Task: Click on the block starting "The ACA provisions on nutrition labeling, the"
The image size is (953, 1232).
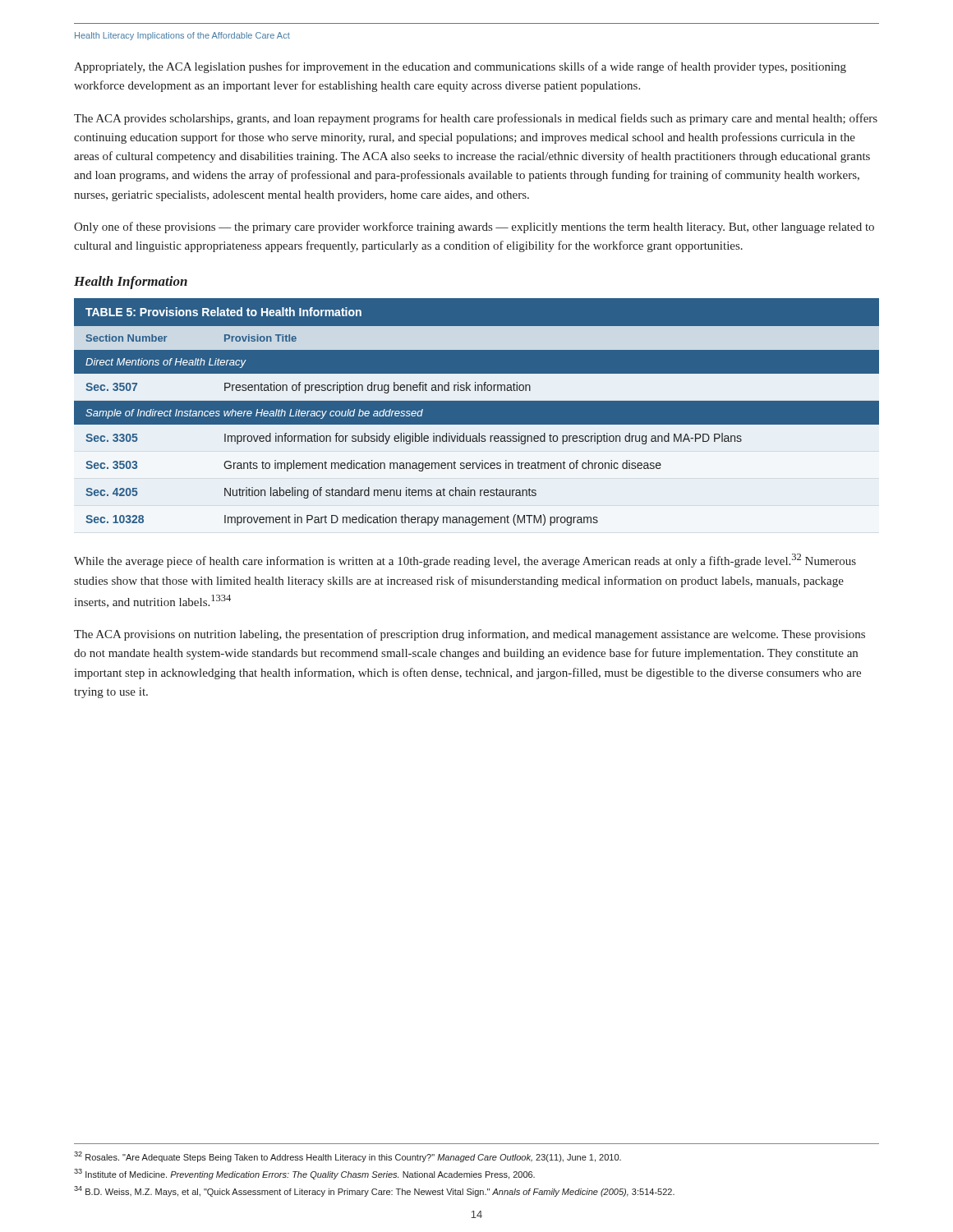Action: [470, 663]
